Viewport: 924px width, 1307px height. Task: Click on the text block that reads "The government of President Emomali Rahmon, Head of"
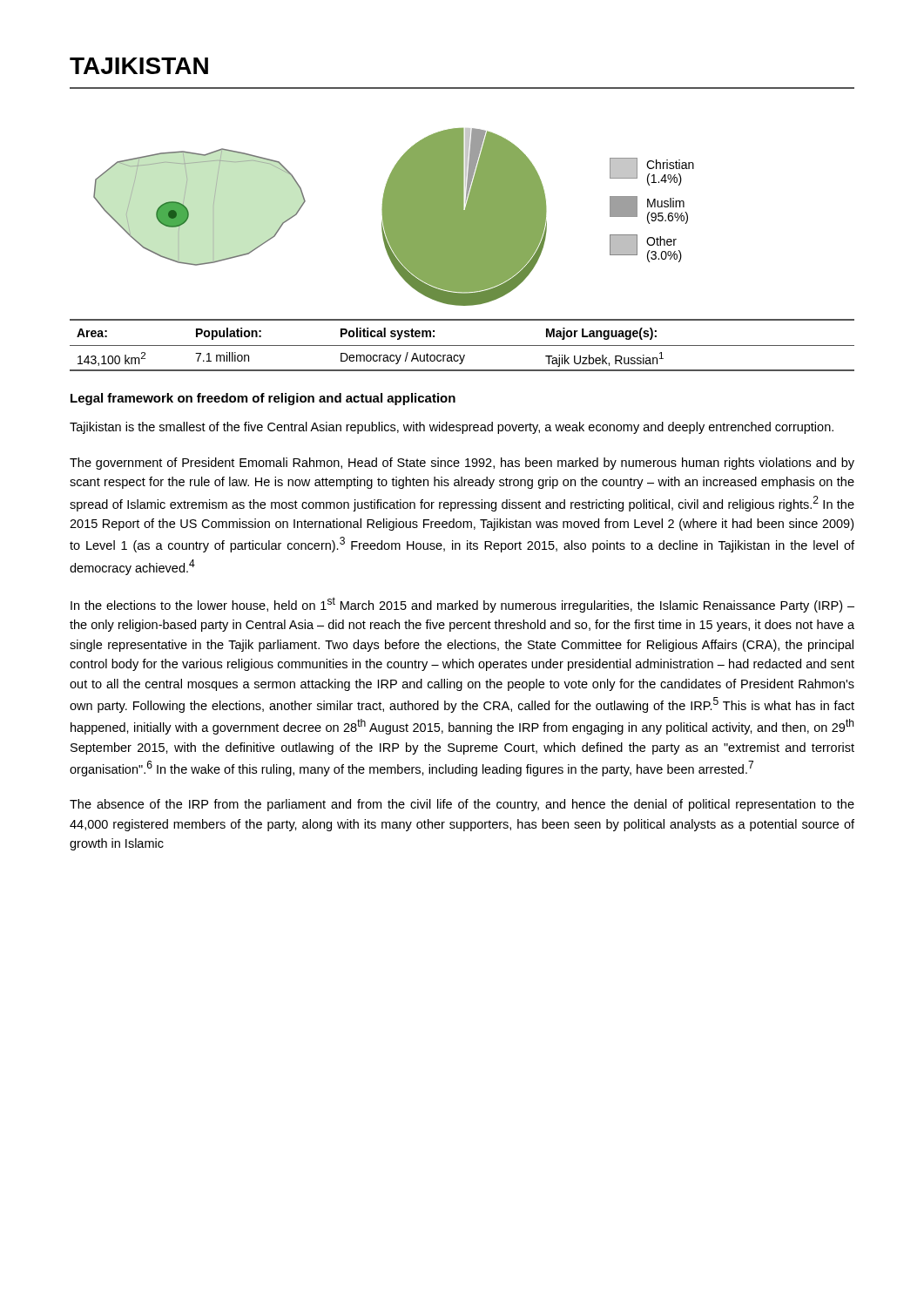[x=462, y=515]
